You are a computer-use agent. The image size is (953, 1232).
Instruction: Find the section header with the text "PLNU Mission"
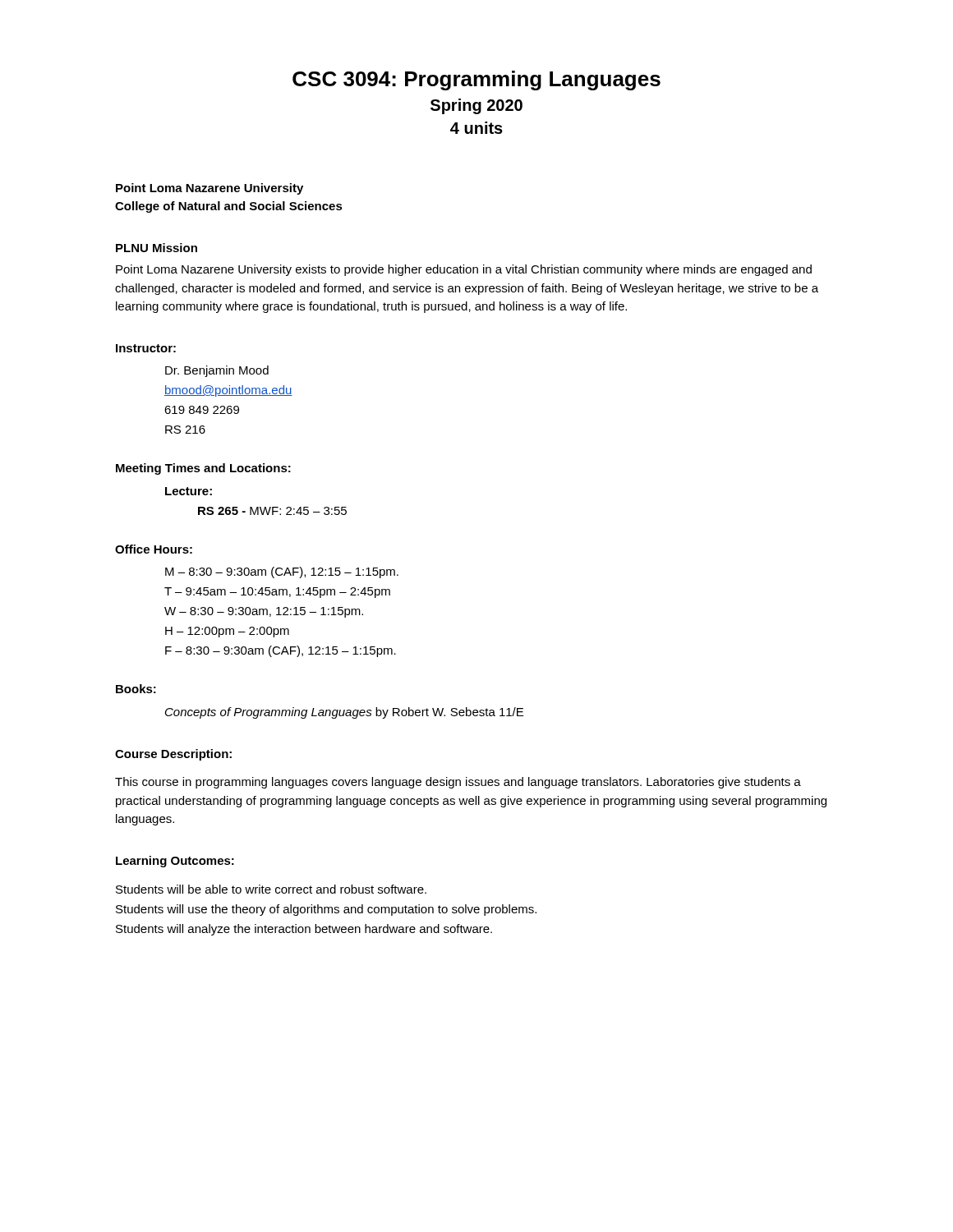point(156,247)
